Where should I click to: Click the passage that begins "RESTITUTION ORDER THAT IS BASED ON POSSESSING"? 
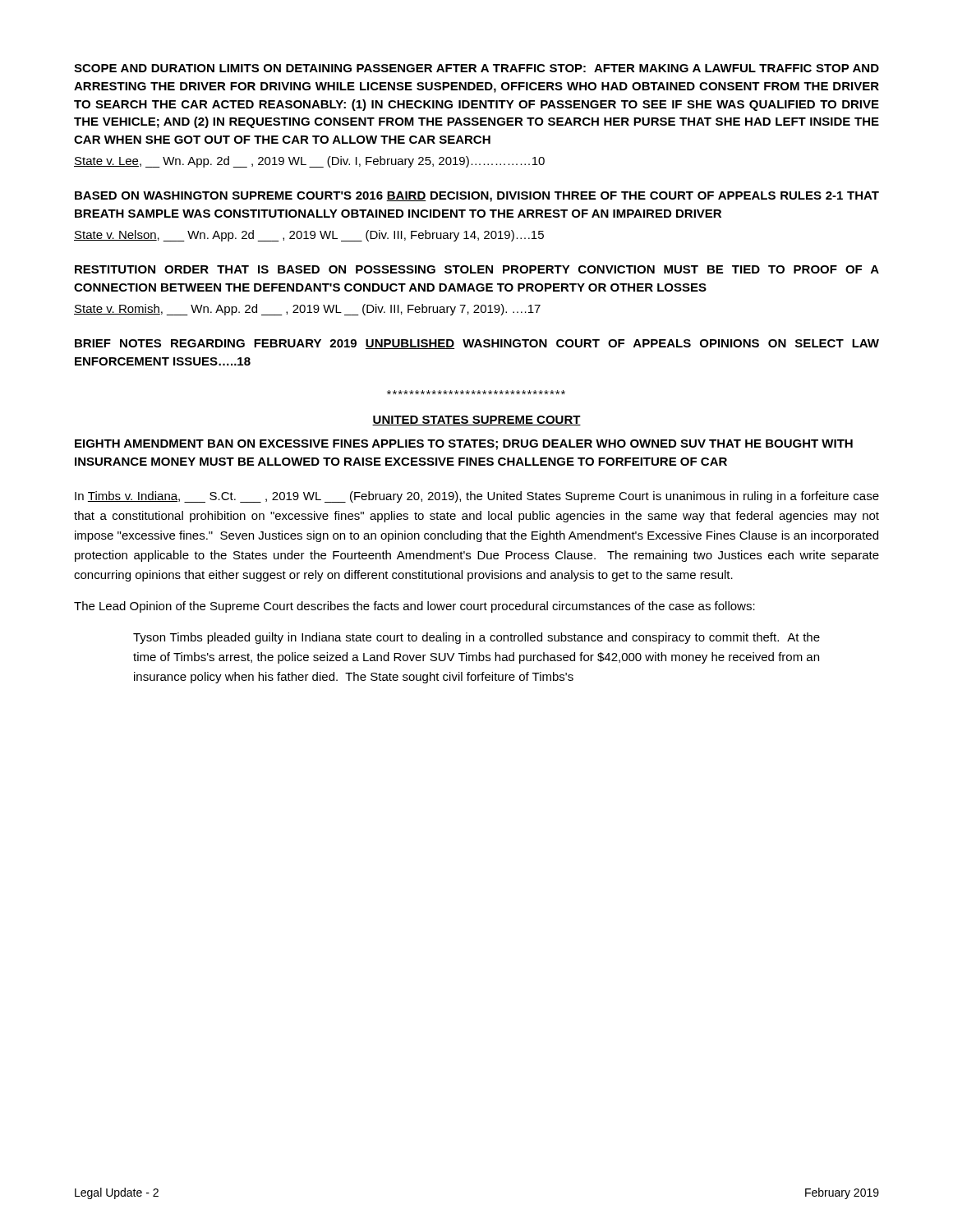[x=476, y=289]
